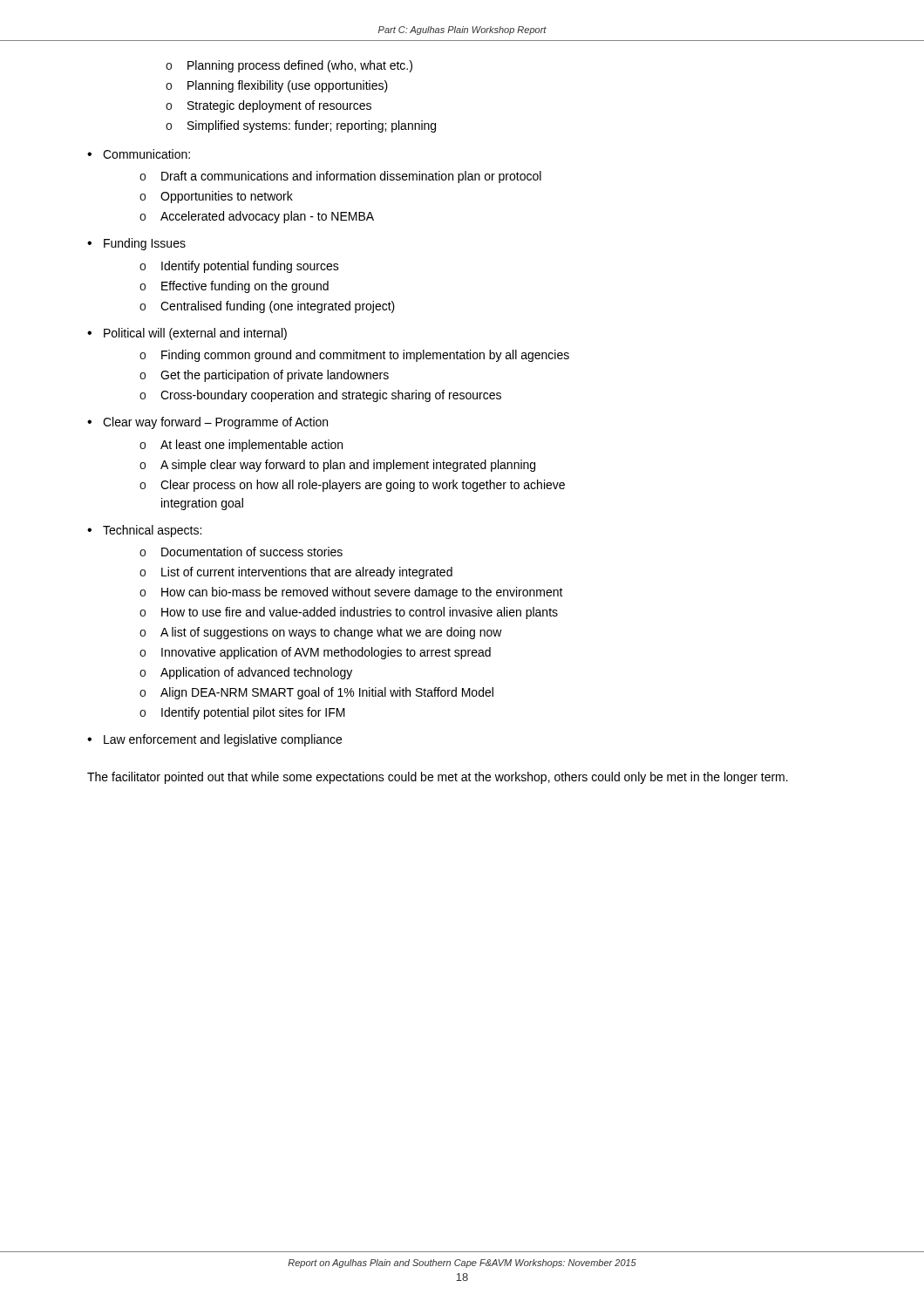Click on the list item containing "o Strategic deployment of resources"

[269, 106]
